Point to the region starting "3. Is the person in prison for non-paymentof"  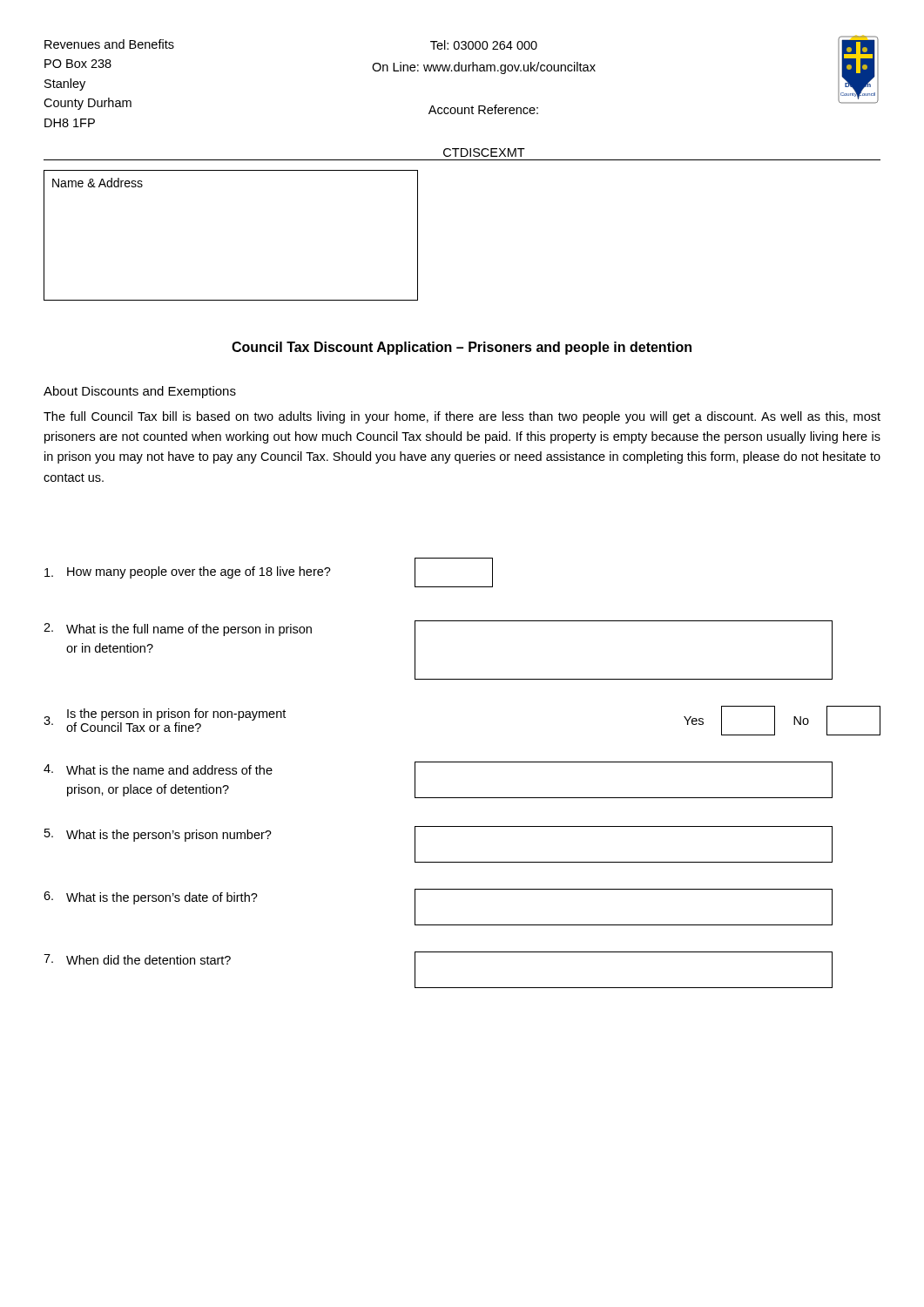pos(158,720)
